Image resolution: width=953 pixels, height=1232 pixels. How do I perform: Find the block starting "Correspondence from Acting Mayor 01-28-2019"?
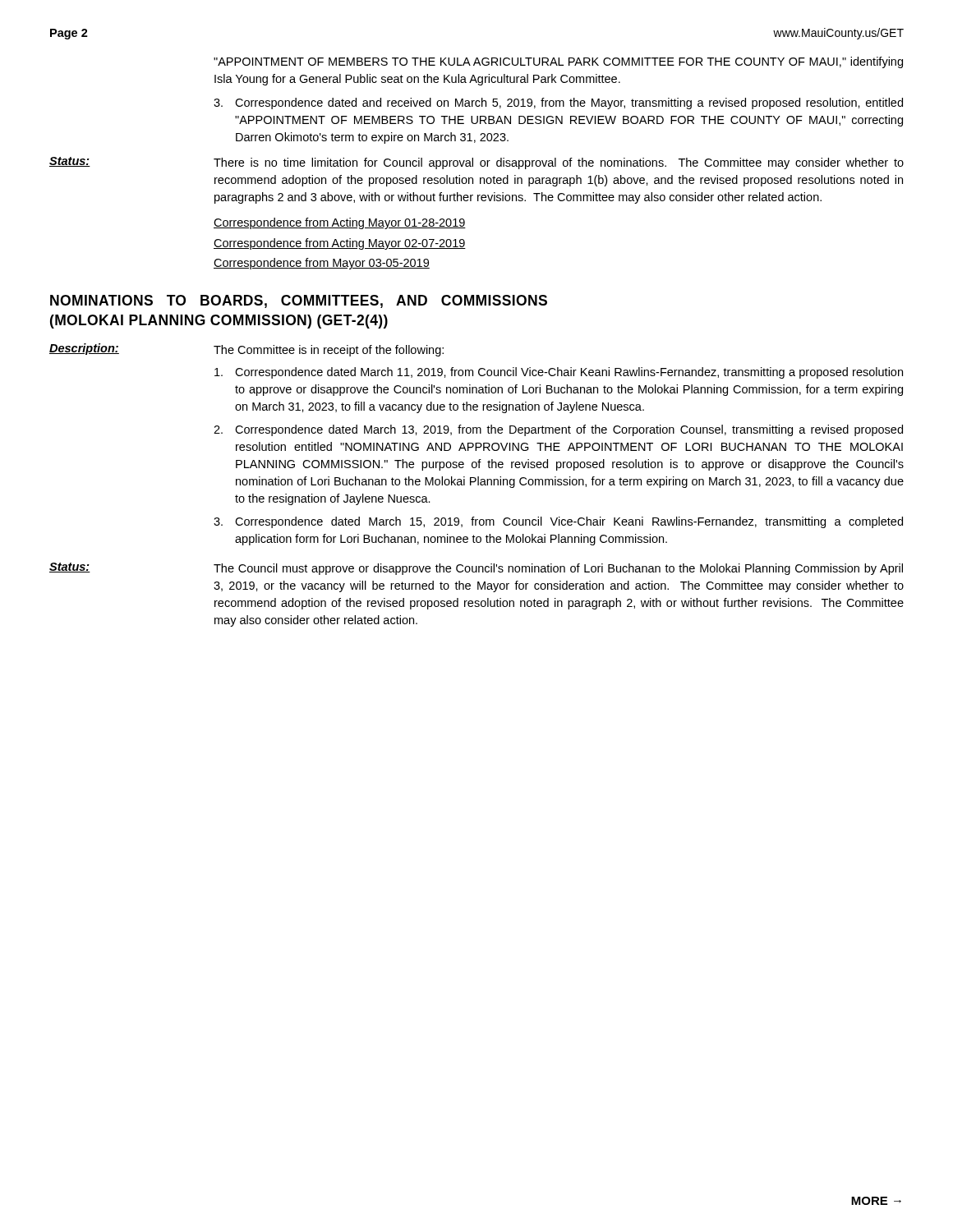pos(339,223)
